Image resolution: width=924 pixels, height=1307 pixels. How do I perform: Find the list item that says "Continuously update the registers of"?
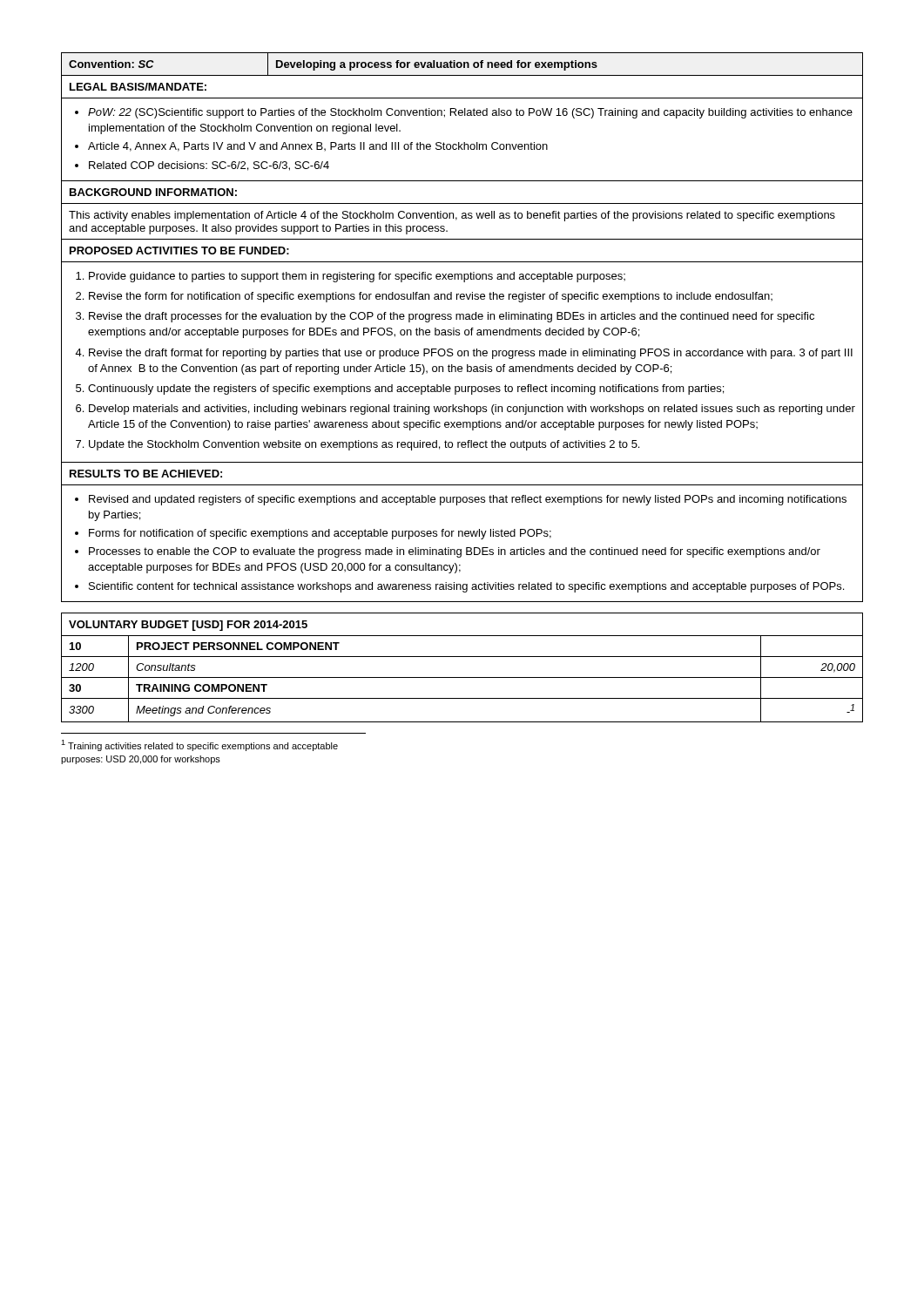pyautogui.click(x=406, y=388)
